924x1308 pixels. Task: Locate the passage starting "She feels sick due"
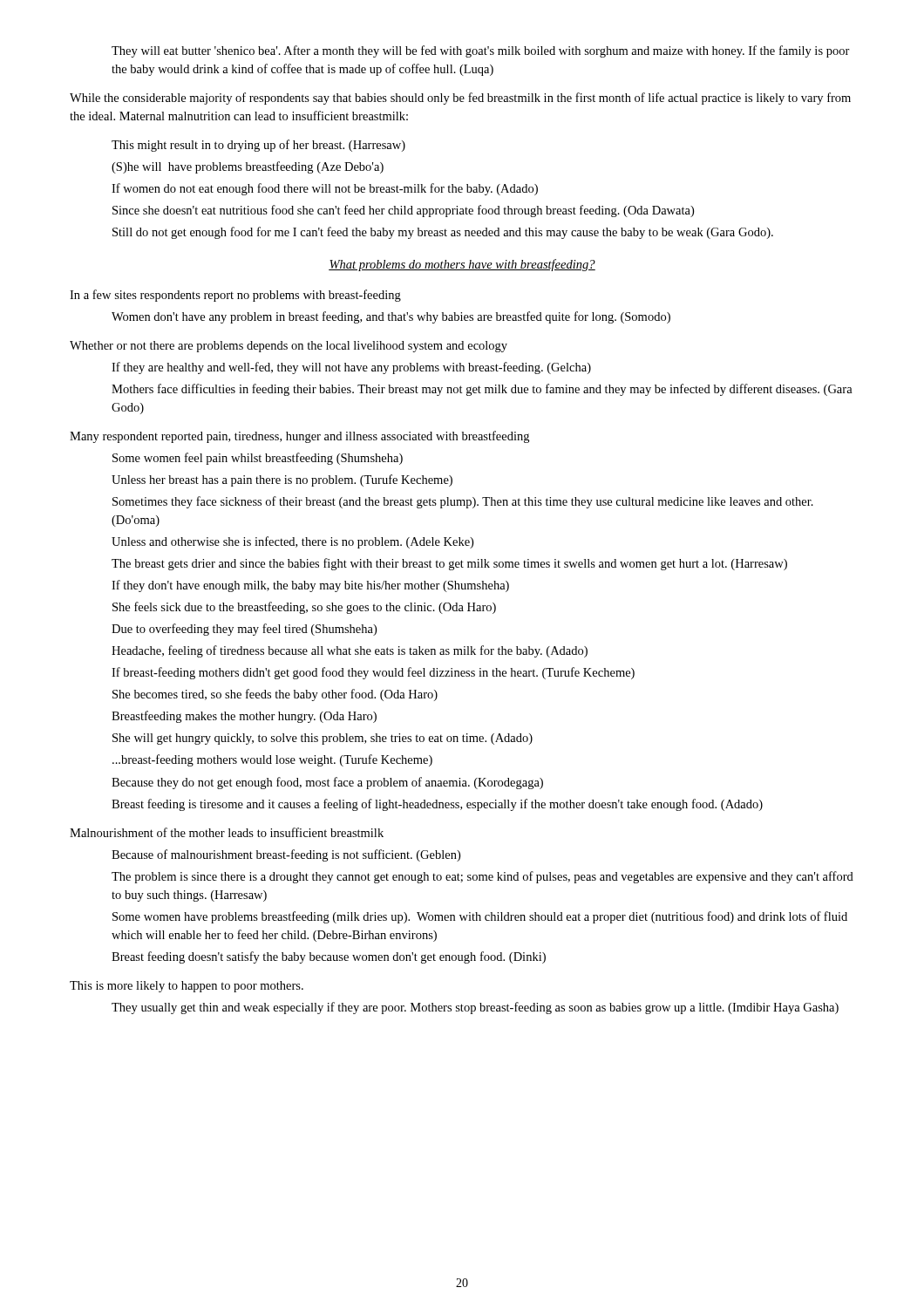point(304,607)
